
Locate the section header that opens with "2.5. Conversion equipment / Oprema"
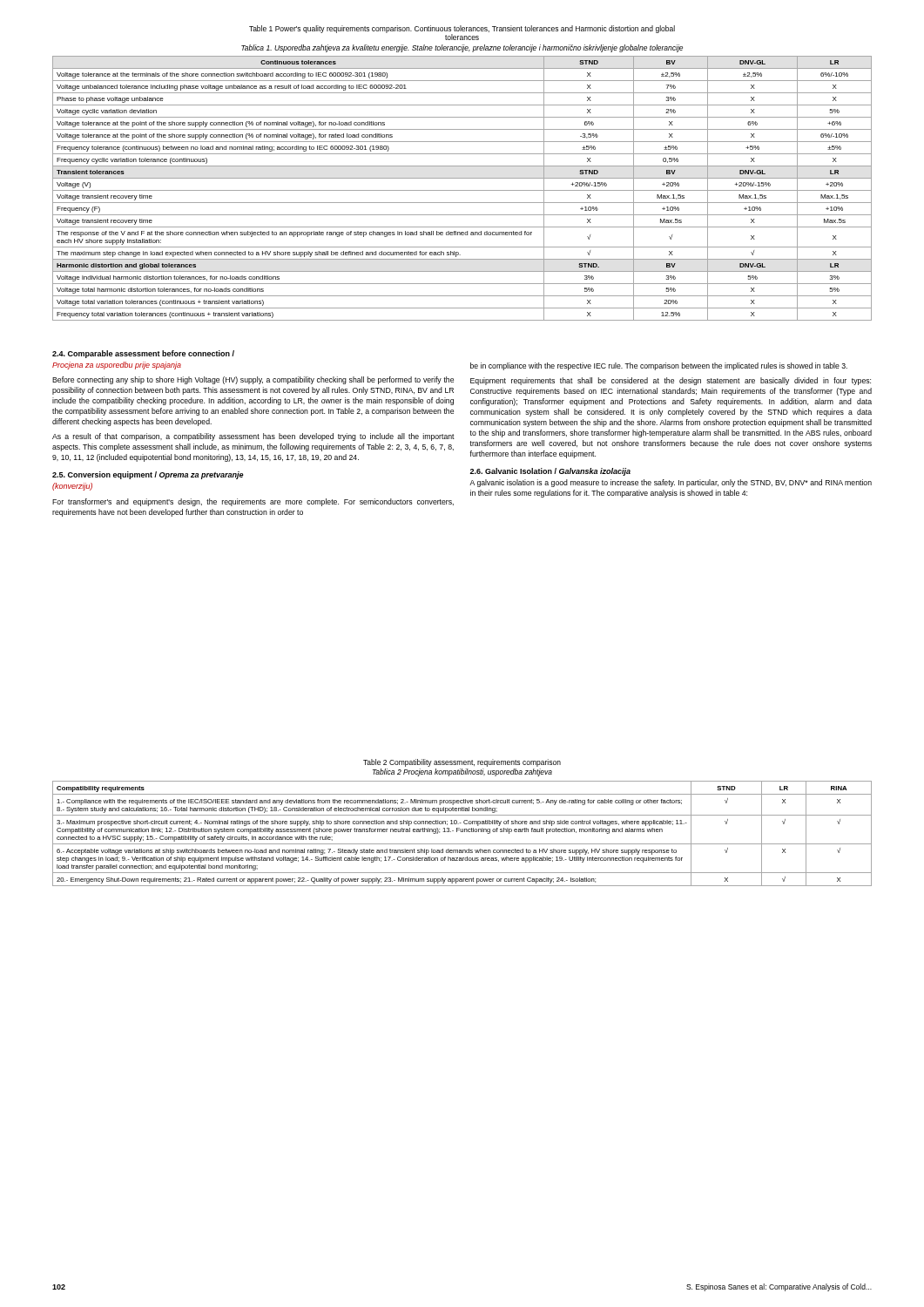(x=148, y=475)
